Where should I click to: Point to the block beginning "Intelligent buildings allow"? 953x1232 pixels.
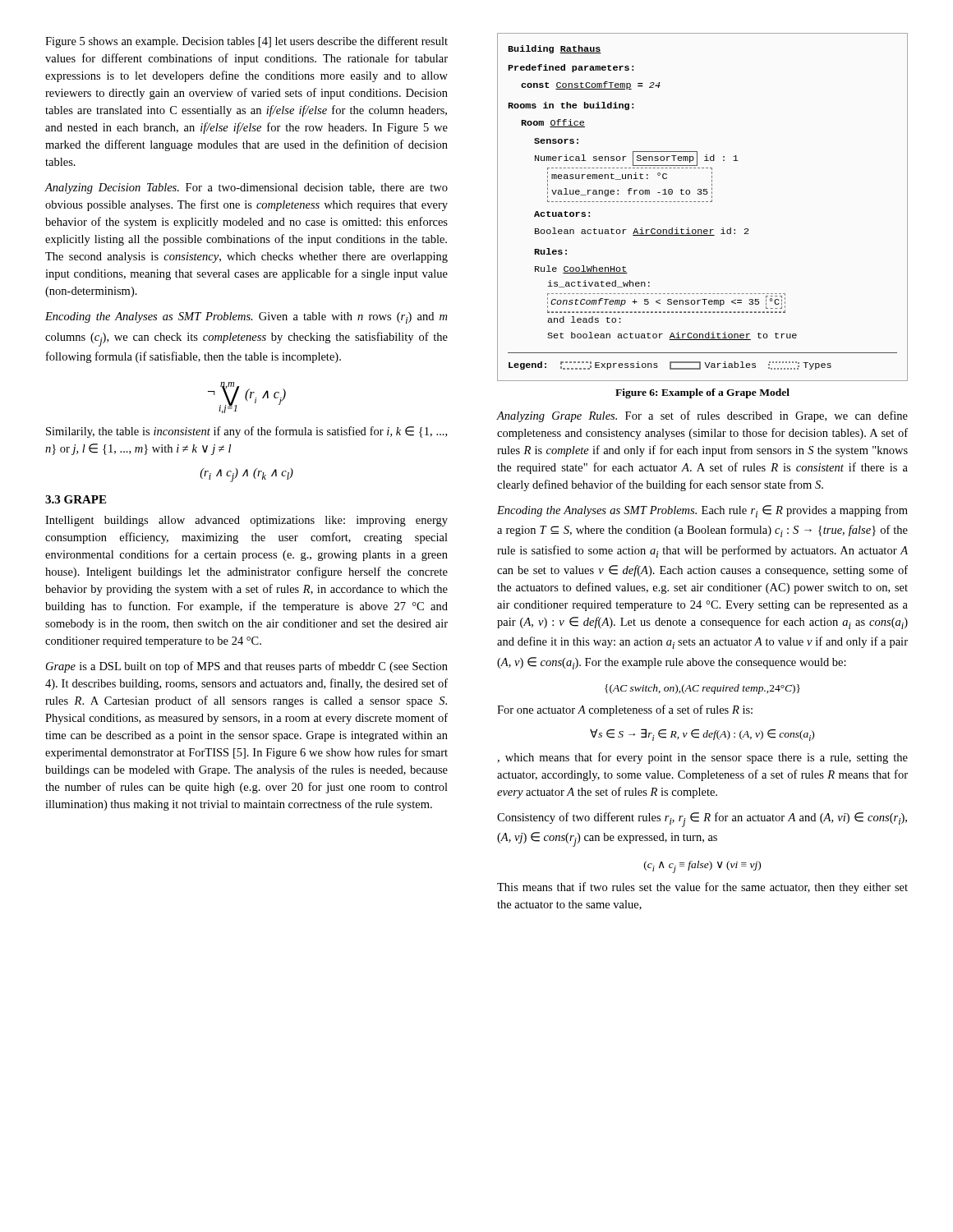(x=246, y=581)
